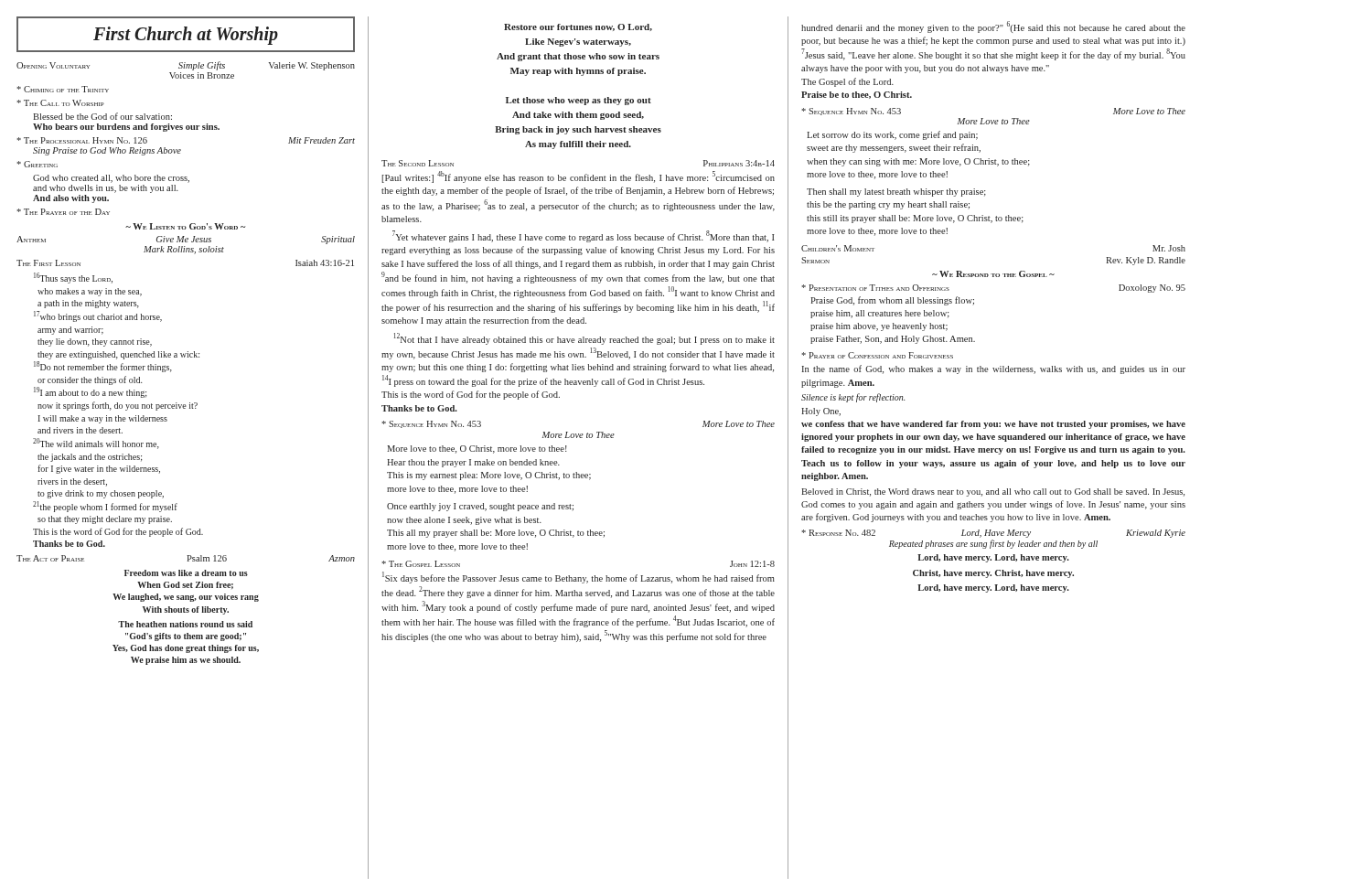The image size is (1372, 888).
Task: Click on the list item containing "Anthem Give Me"
Action: pyautogui.click(x=186, y=244)
